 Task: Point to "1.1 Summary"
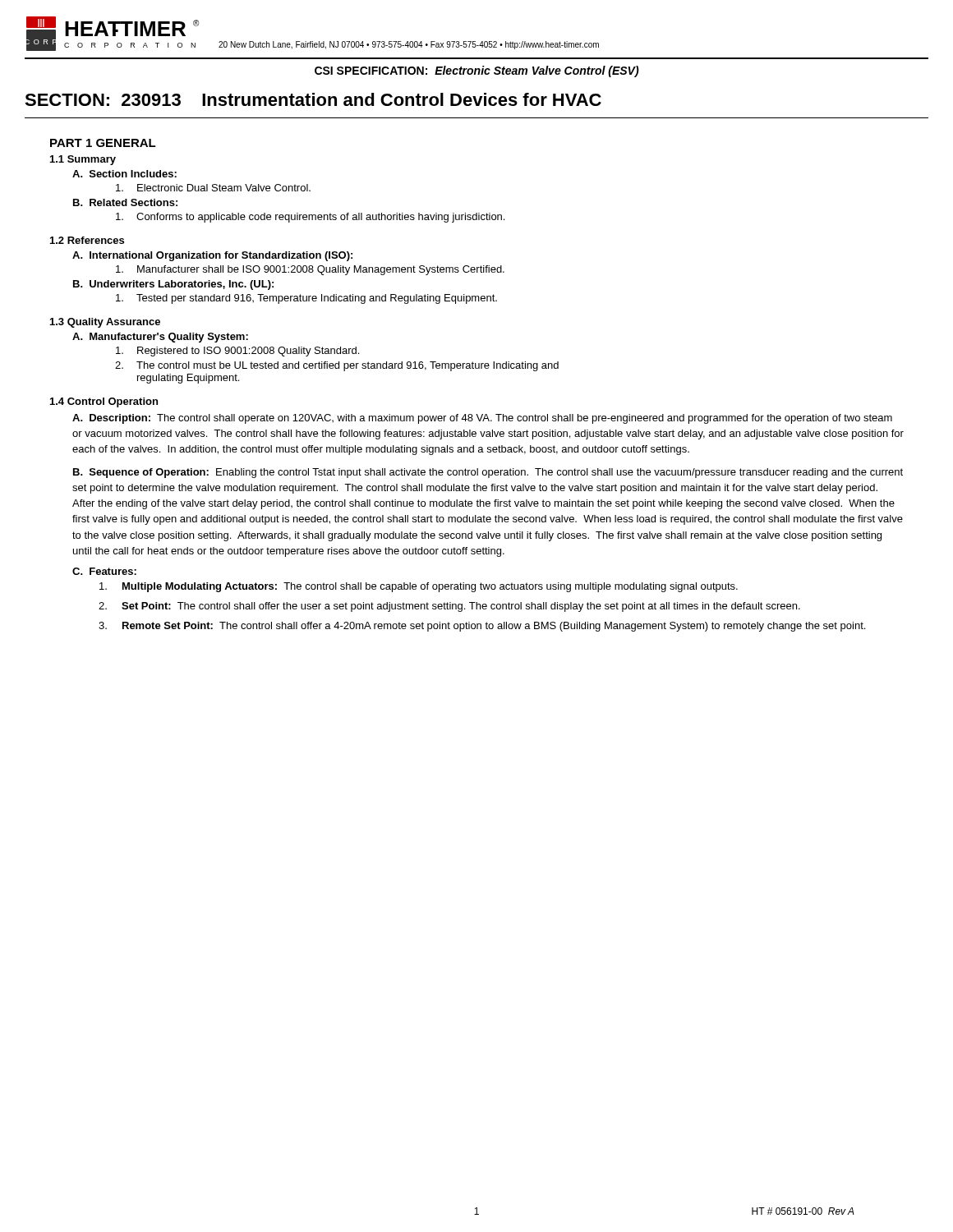(83, 159)
